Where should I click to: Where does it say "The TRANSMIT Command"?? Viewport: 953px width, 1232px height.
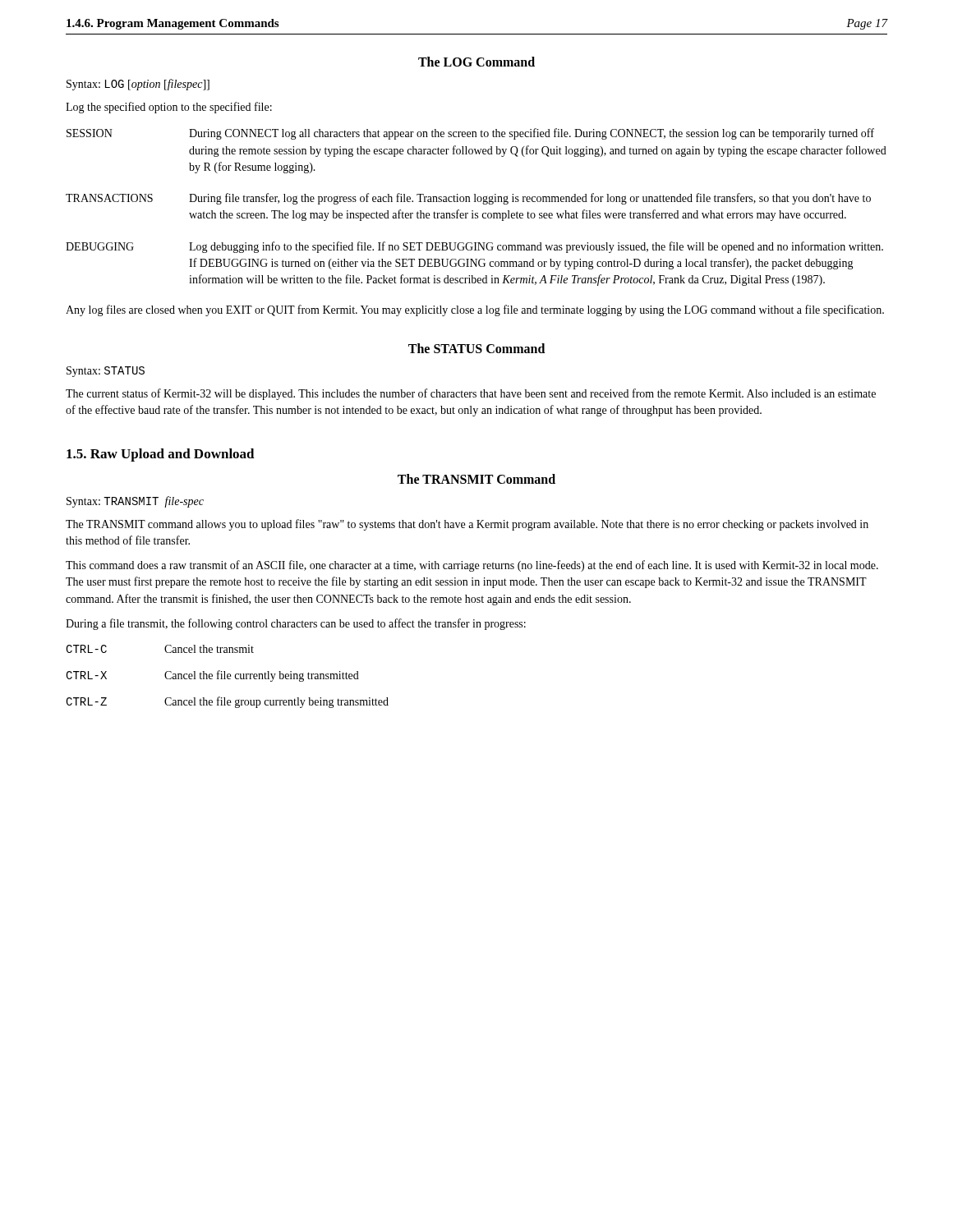click(x=476, y=479)
